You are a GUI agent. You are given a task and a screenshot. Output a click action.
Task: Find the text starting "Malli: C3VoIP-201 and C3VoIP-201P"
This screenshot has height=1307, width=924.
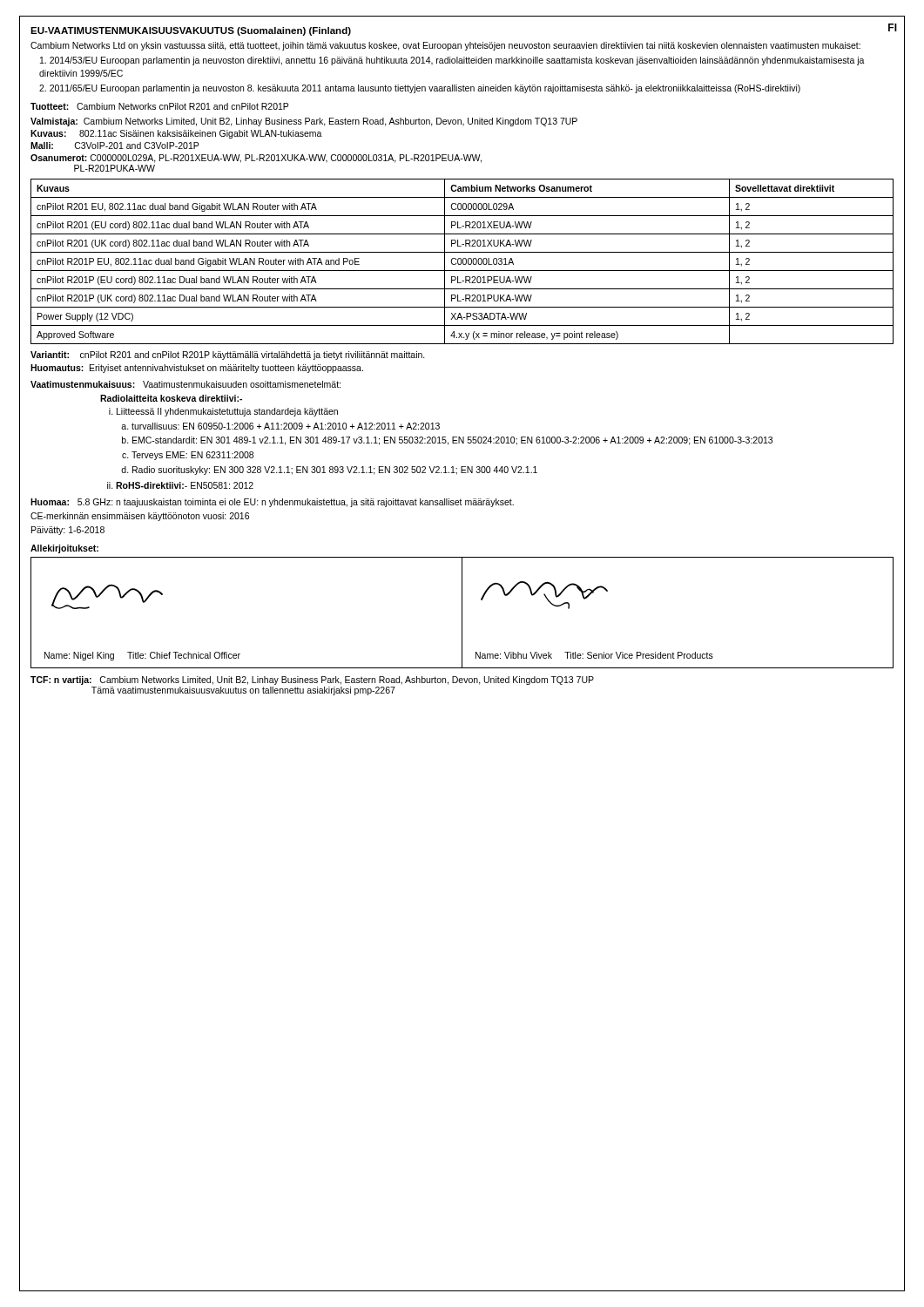click(x=115, y=145)
